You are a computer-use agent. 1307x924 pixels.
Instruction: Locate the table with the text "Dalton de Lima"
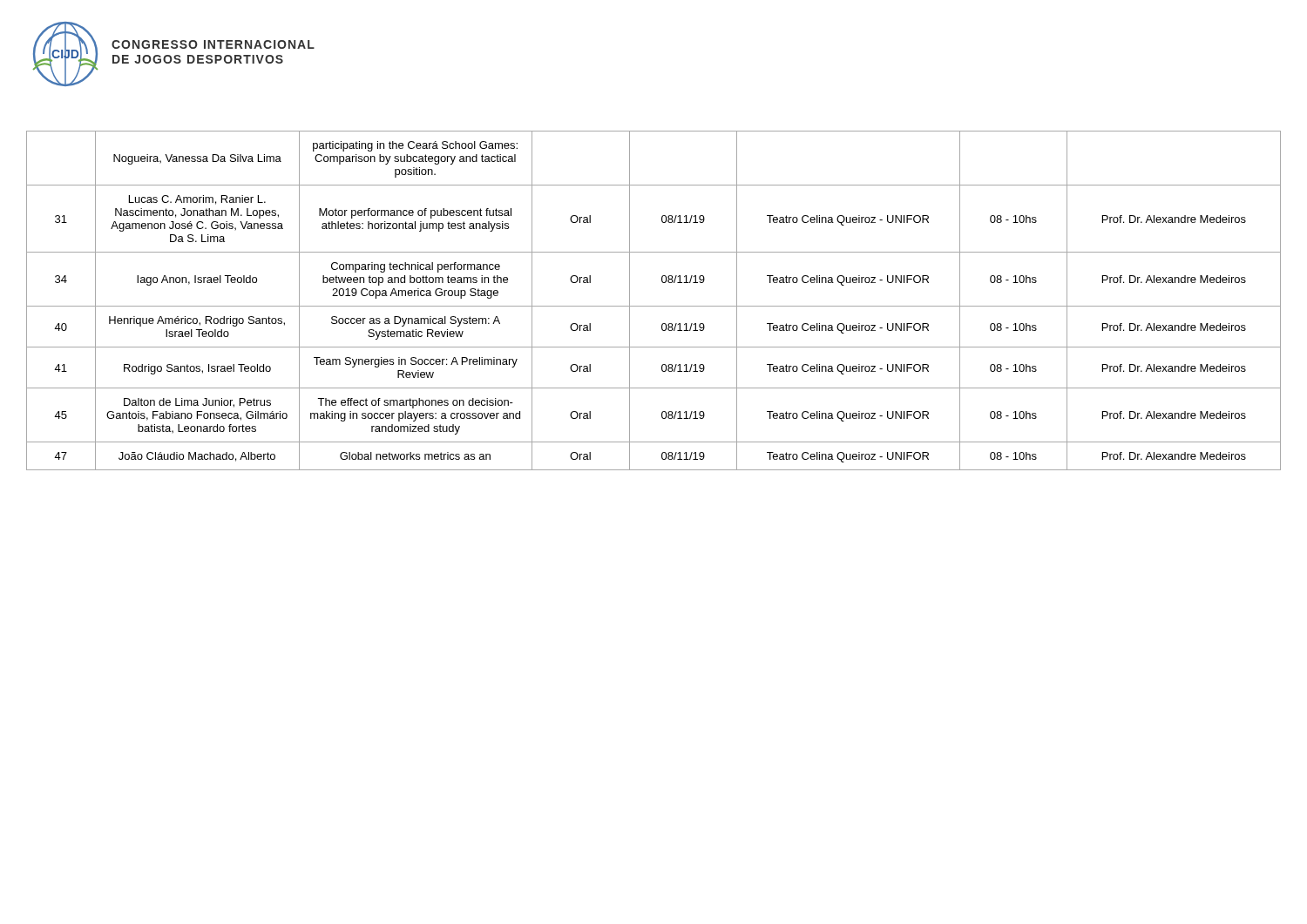(x=654, y=300)
